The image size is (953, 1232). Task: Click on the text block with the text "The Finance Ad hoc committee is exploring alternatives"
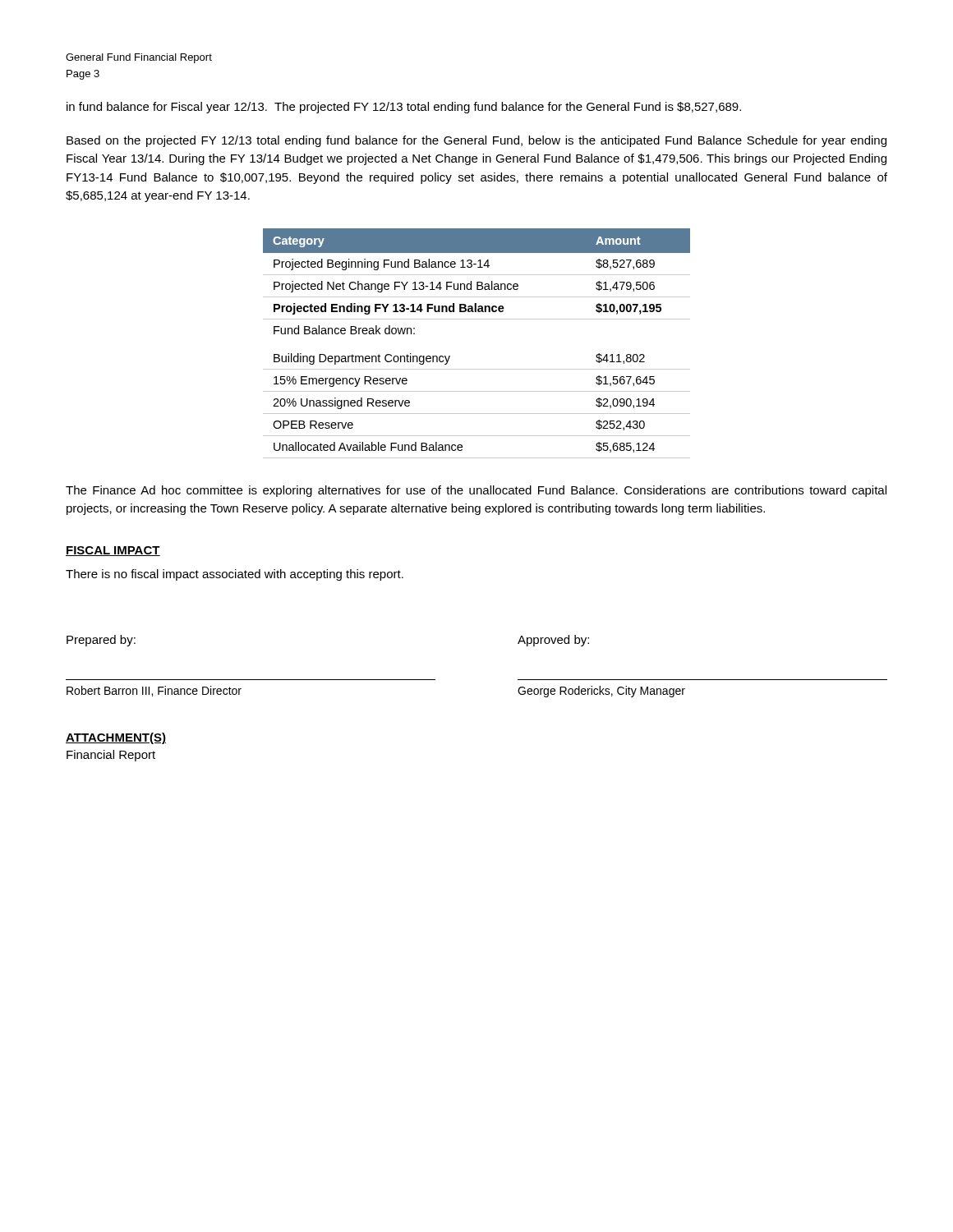tap(476, 499)
